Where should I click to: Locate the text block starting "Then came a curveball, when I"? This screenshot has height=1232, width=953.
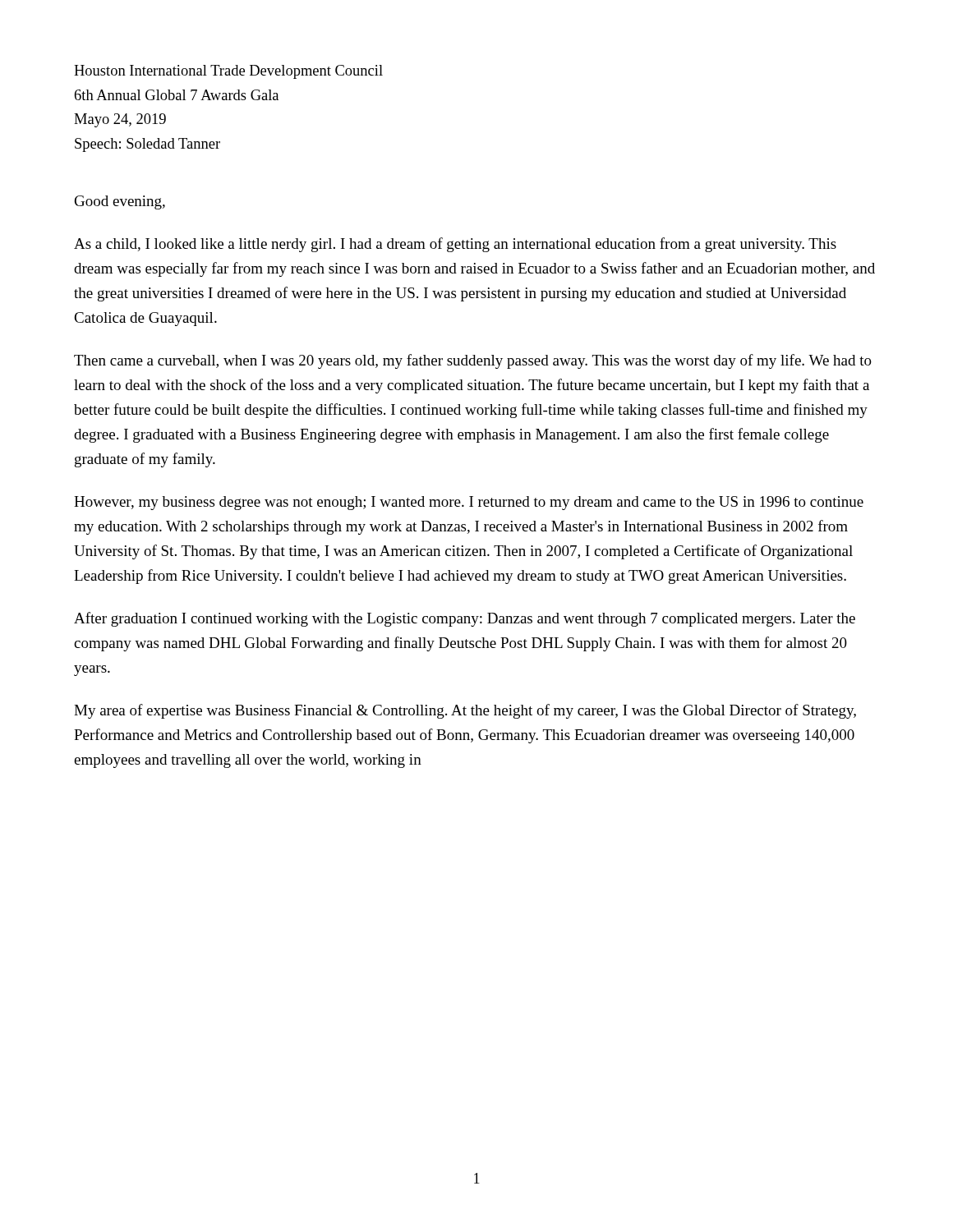pyautogui.click(x=473, y=409)
